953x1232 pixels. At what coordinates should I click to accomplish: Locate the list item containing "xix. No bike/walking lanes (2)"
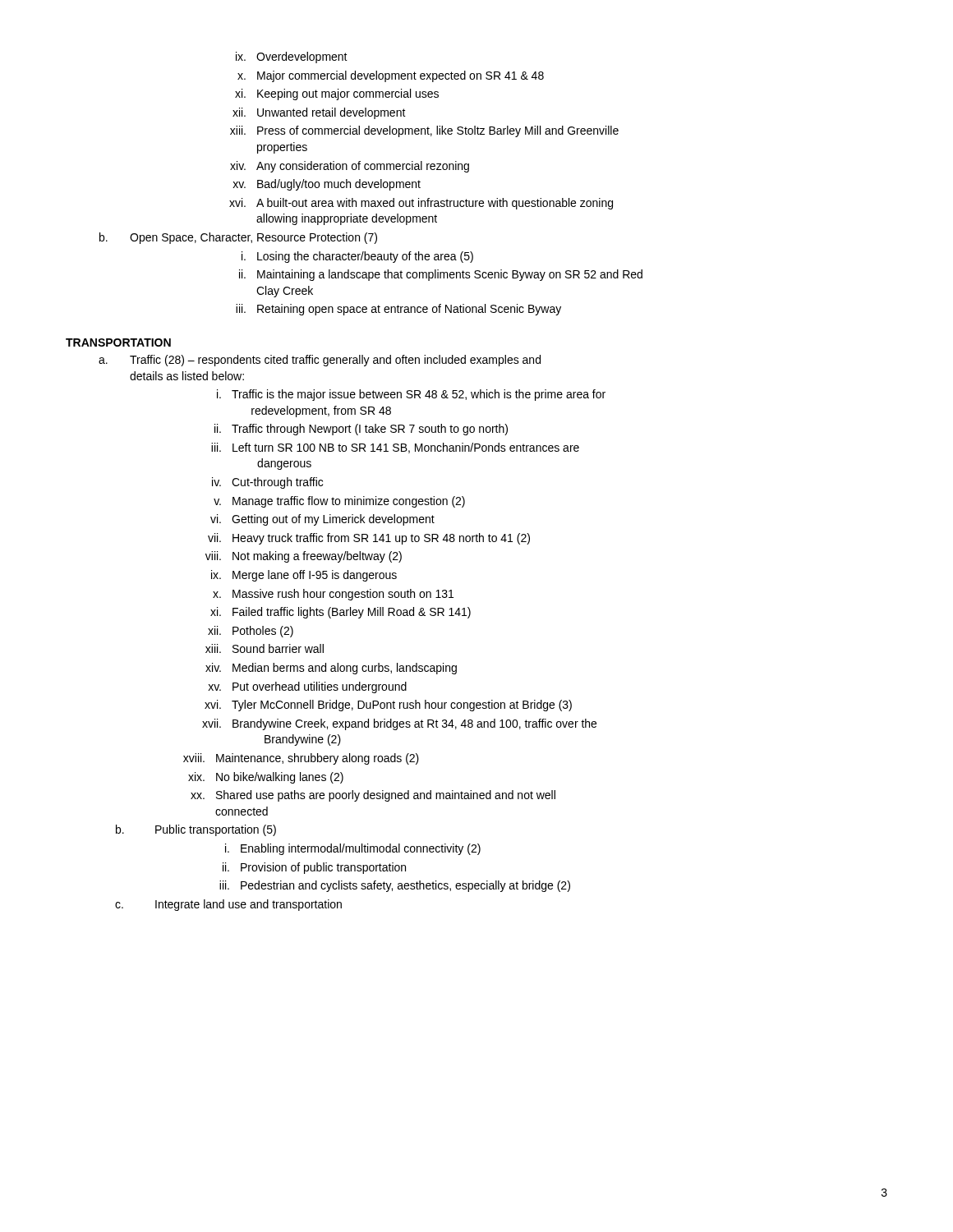(x=266, y=778)
